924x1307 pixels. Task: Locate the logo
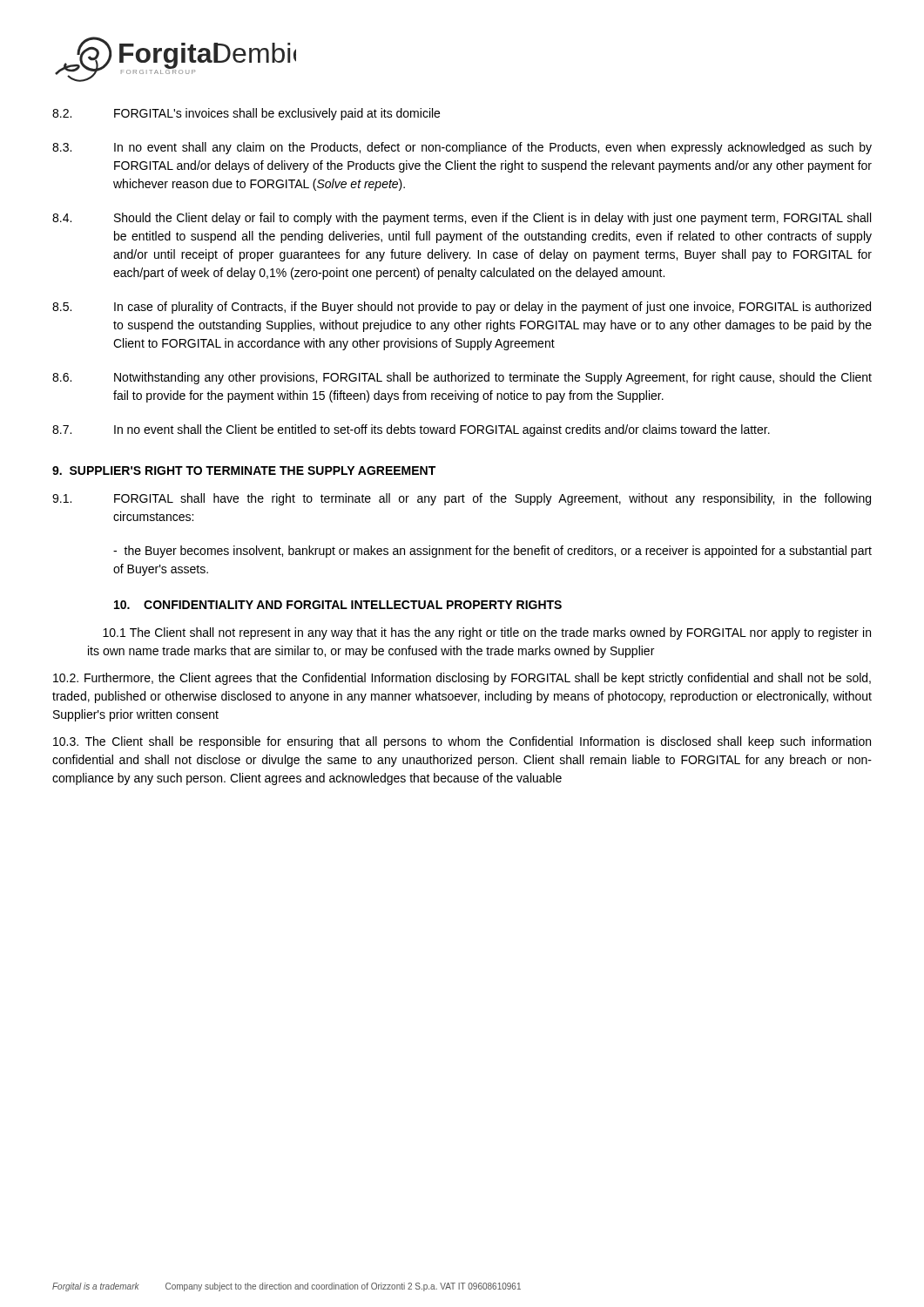pos(174,58)
